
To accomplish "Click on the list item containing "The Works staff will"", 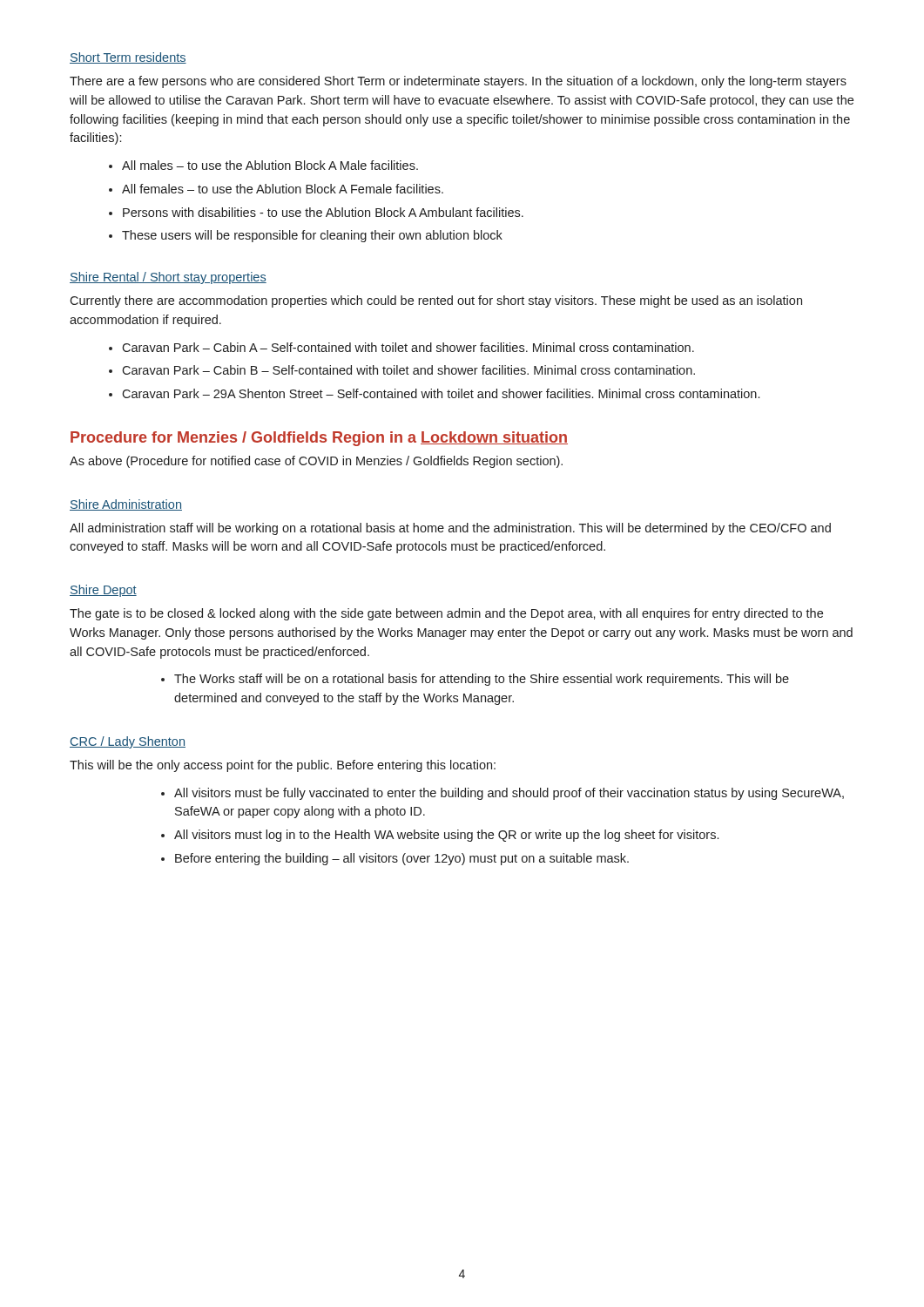I will pos(482,688).
